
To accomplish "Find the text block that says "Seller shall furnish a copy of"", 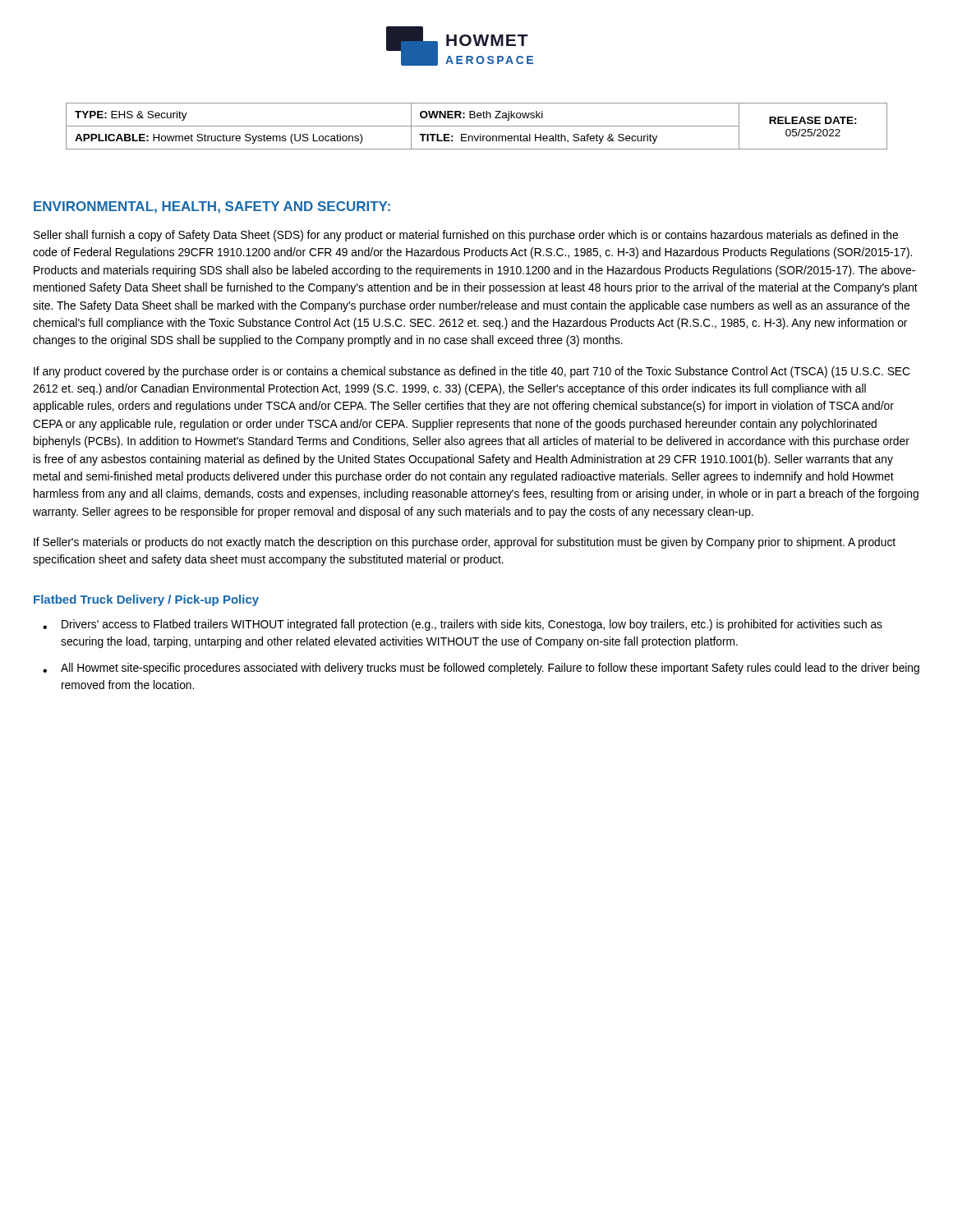I will 475,288.
